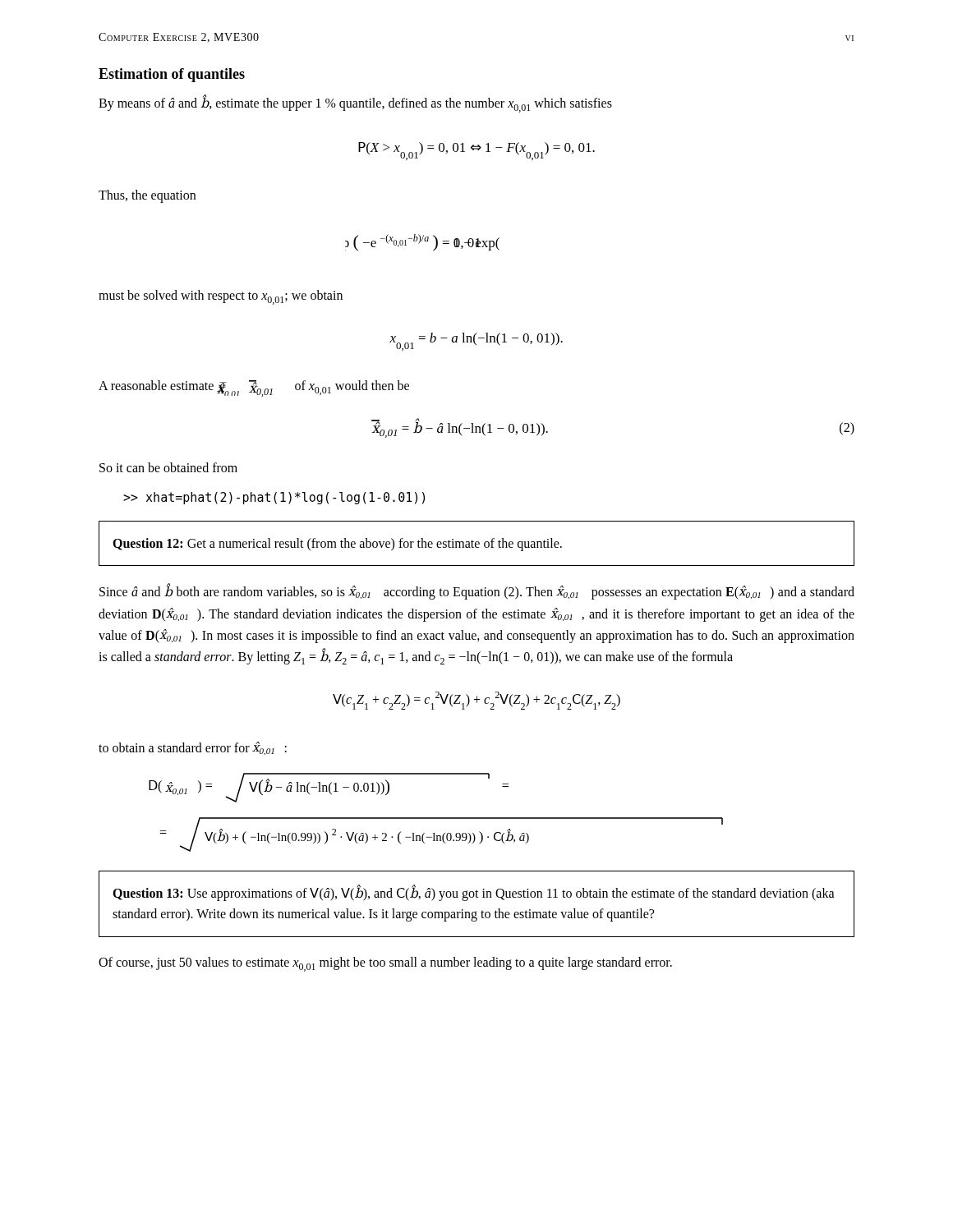Locate the text "Thus, the equation"

pos(147,196)
